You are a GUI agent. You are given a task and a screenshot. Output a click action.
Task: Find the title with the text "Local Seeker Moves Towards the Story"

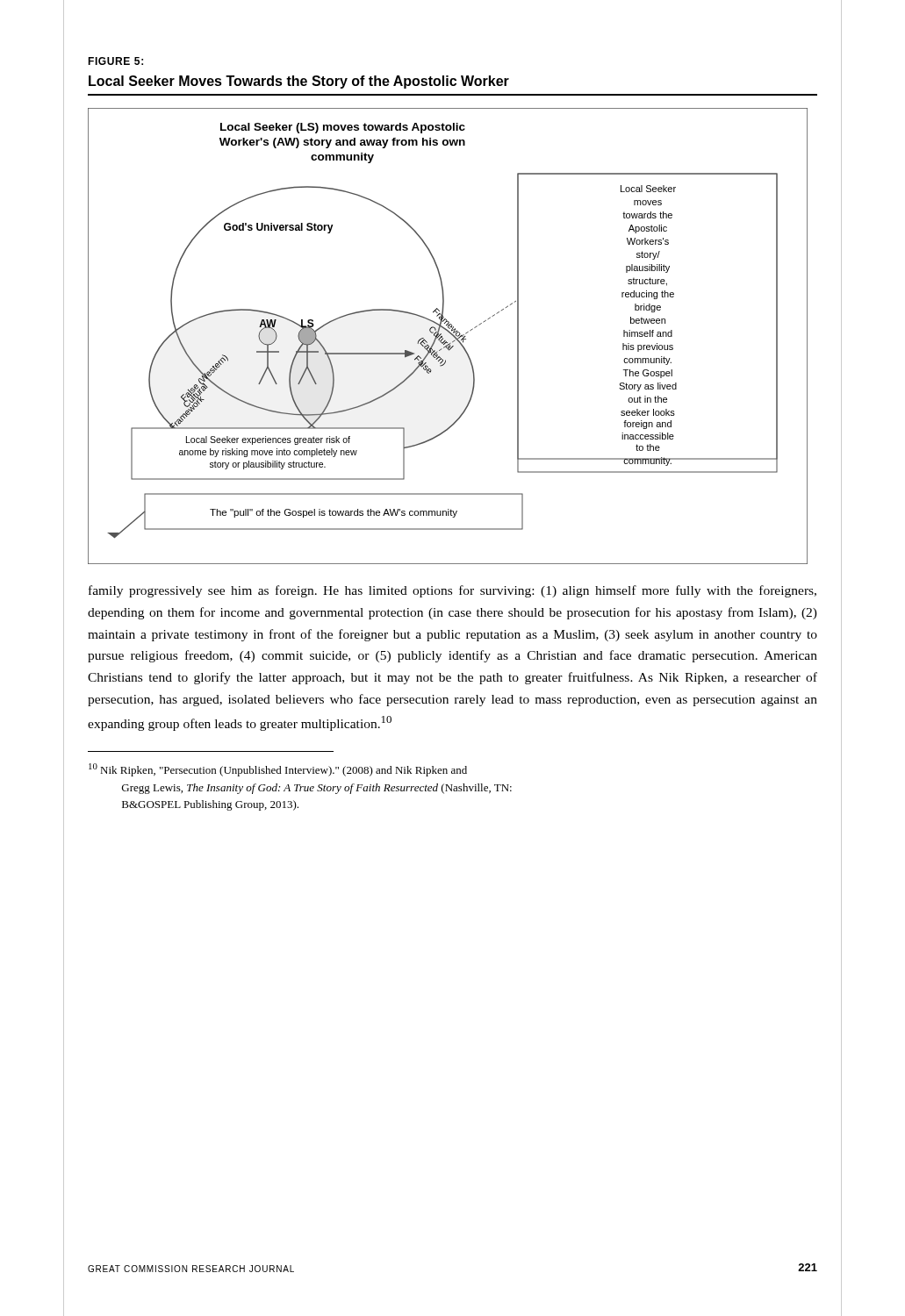(x=298, y=81)
